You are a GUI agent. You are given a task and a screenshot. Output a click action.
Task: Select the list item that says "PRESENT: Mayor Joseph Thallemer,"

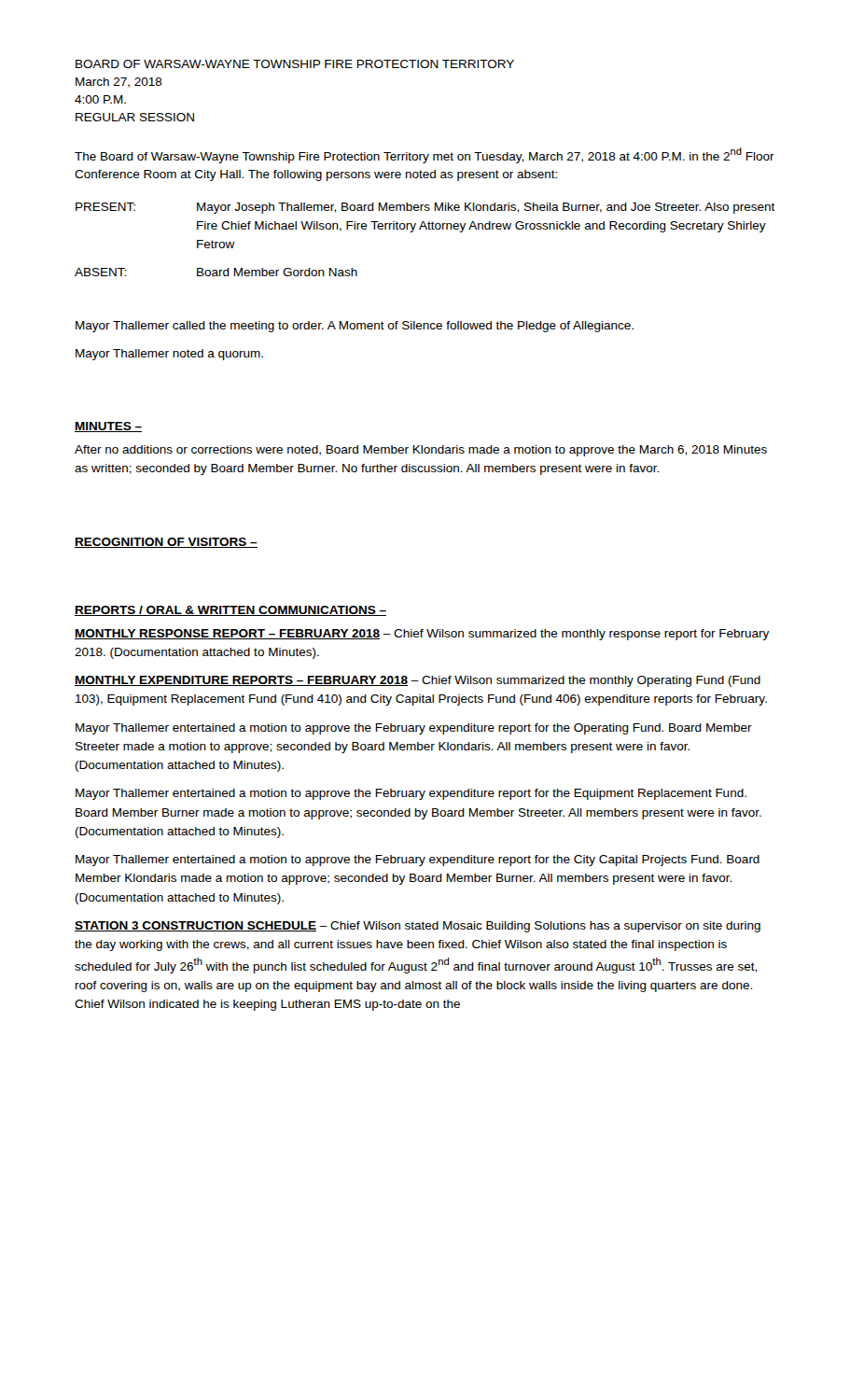(425, 226)
